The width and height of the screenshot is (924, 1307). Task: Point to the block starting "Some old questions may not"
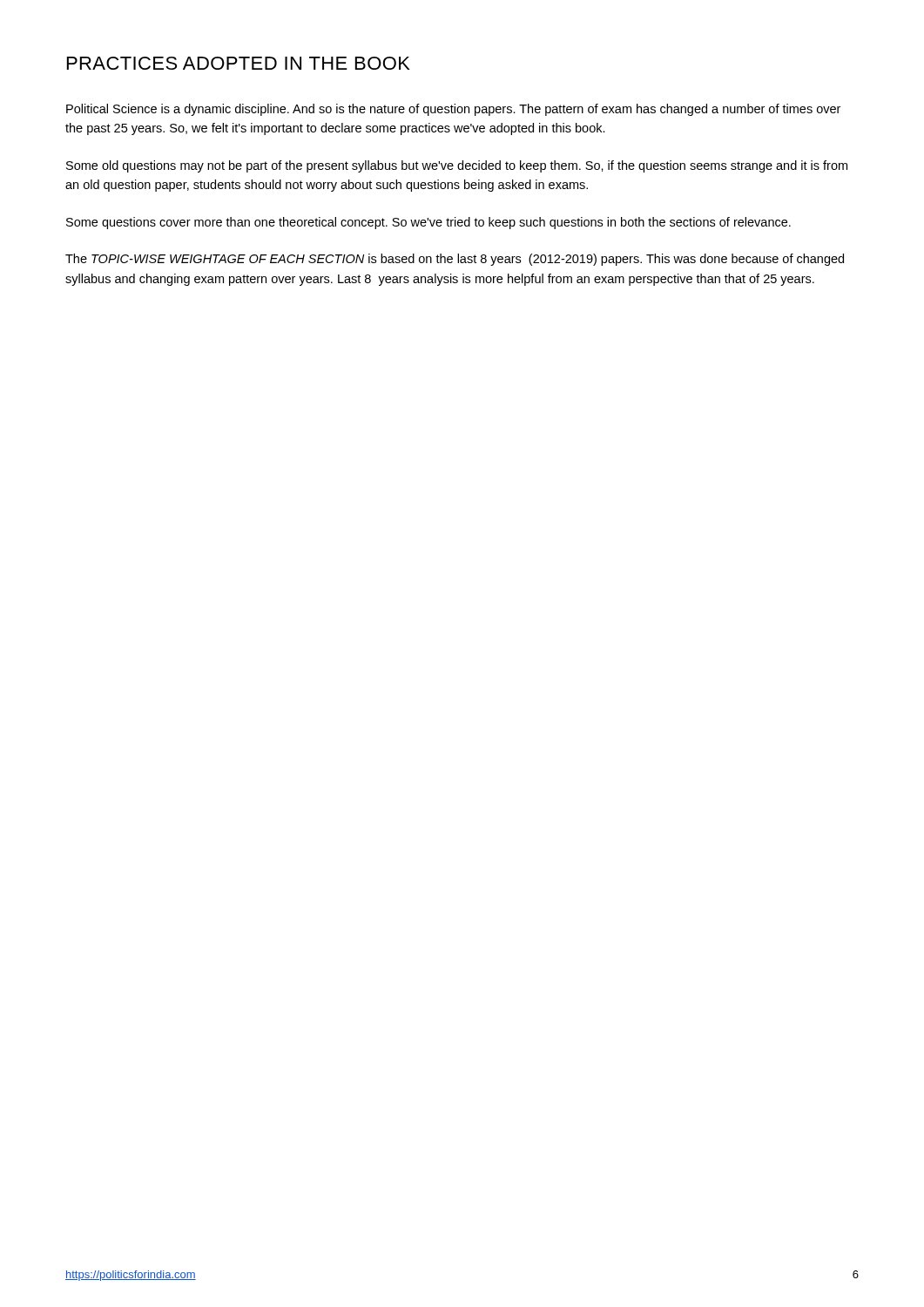click(x=457, y=175)
